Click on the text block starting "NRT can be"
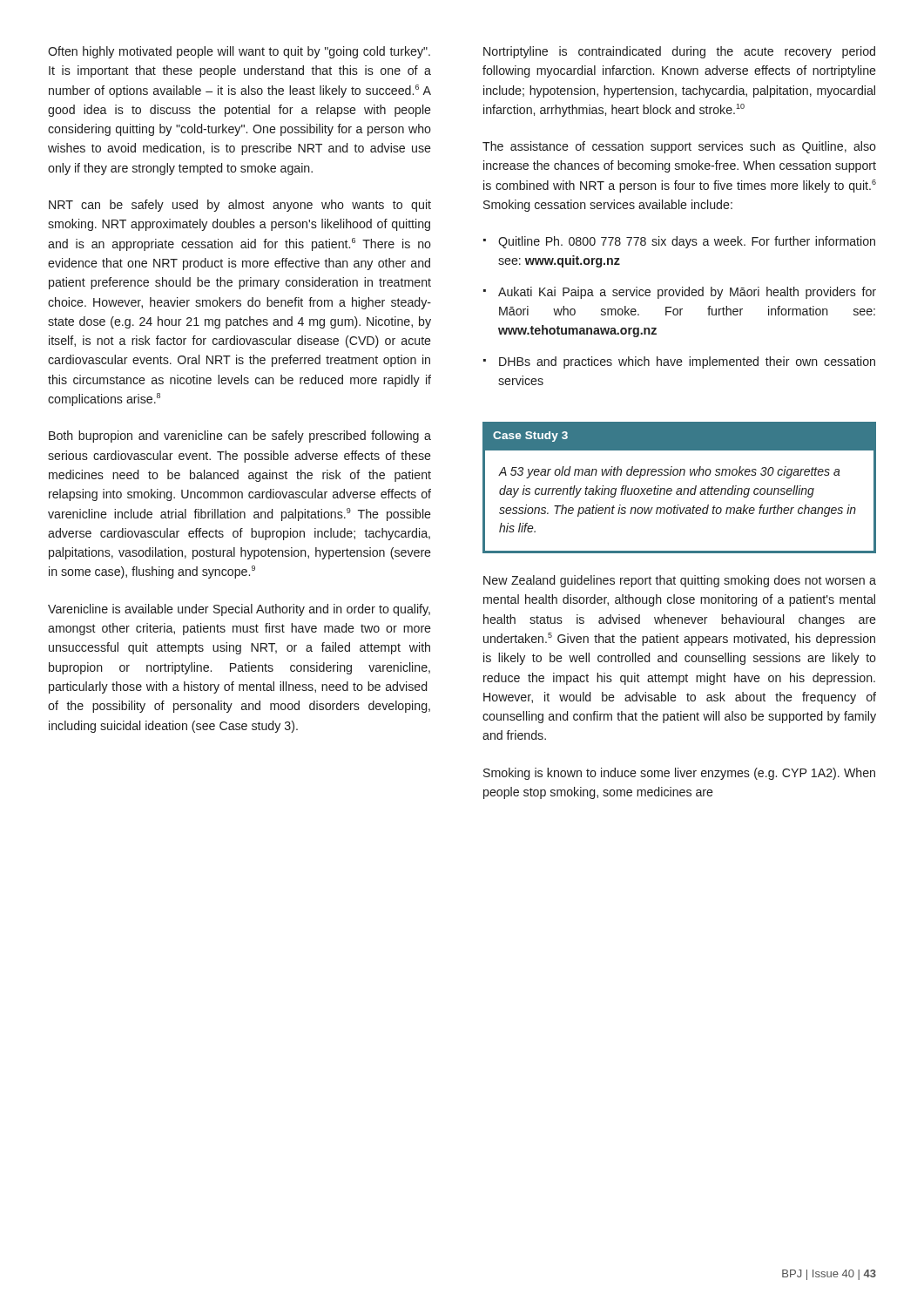 click(239, 302)
